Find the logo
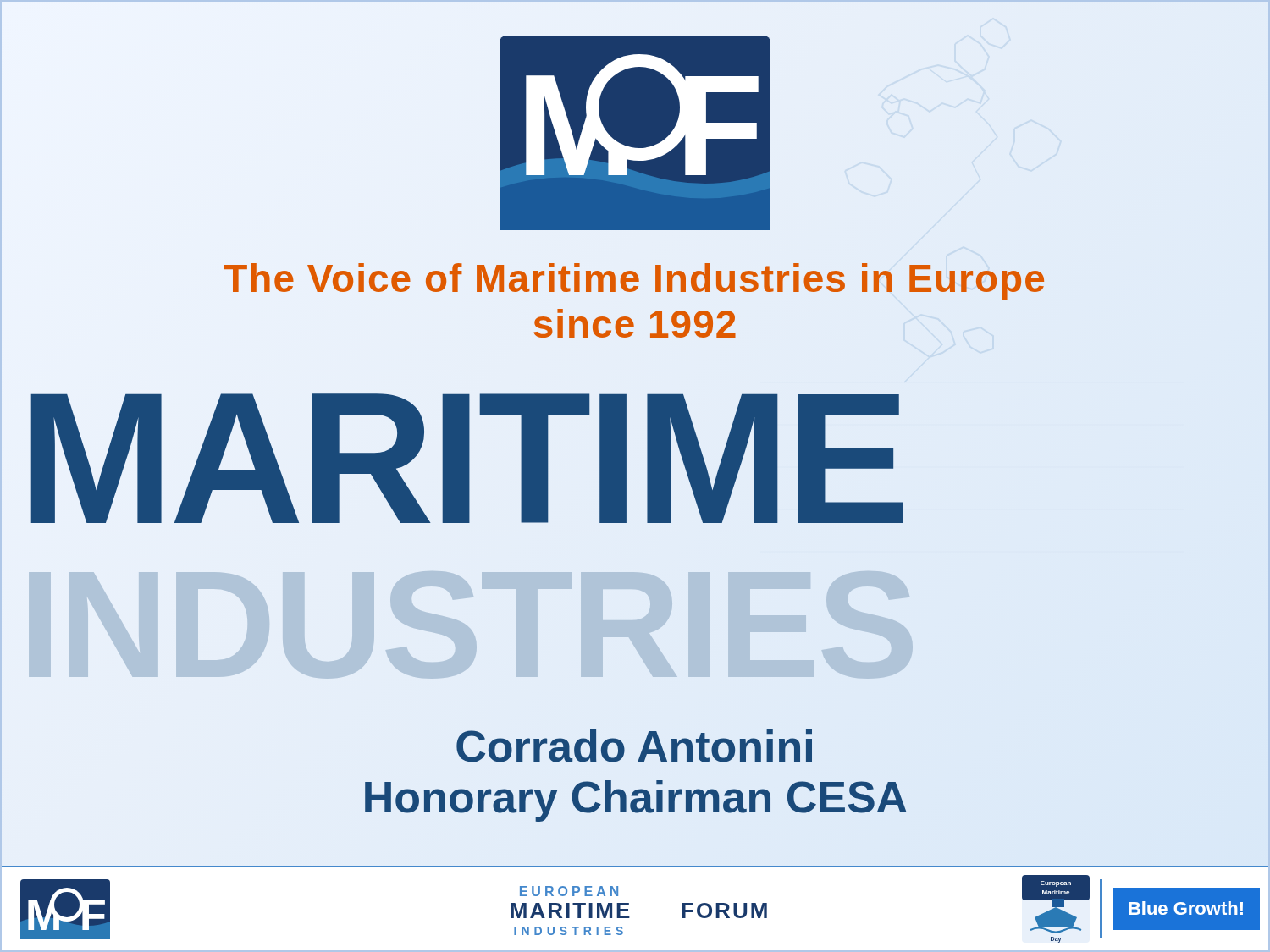The height and width of the screenshot is (952, 1270). click(x=635, y=135)
